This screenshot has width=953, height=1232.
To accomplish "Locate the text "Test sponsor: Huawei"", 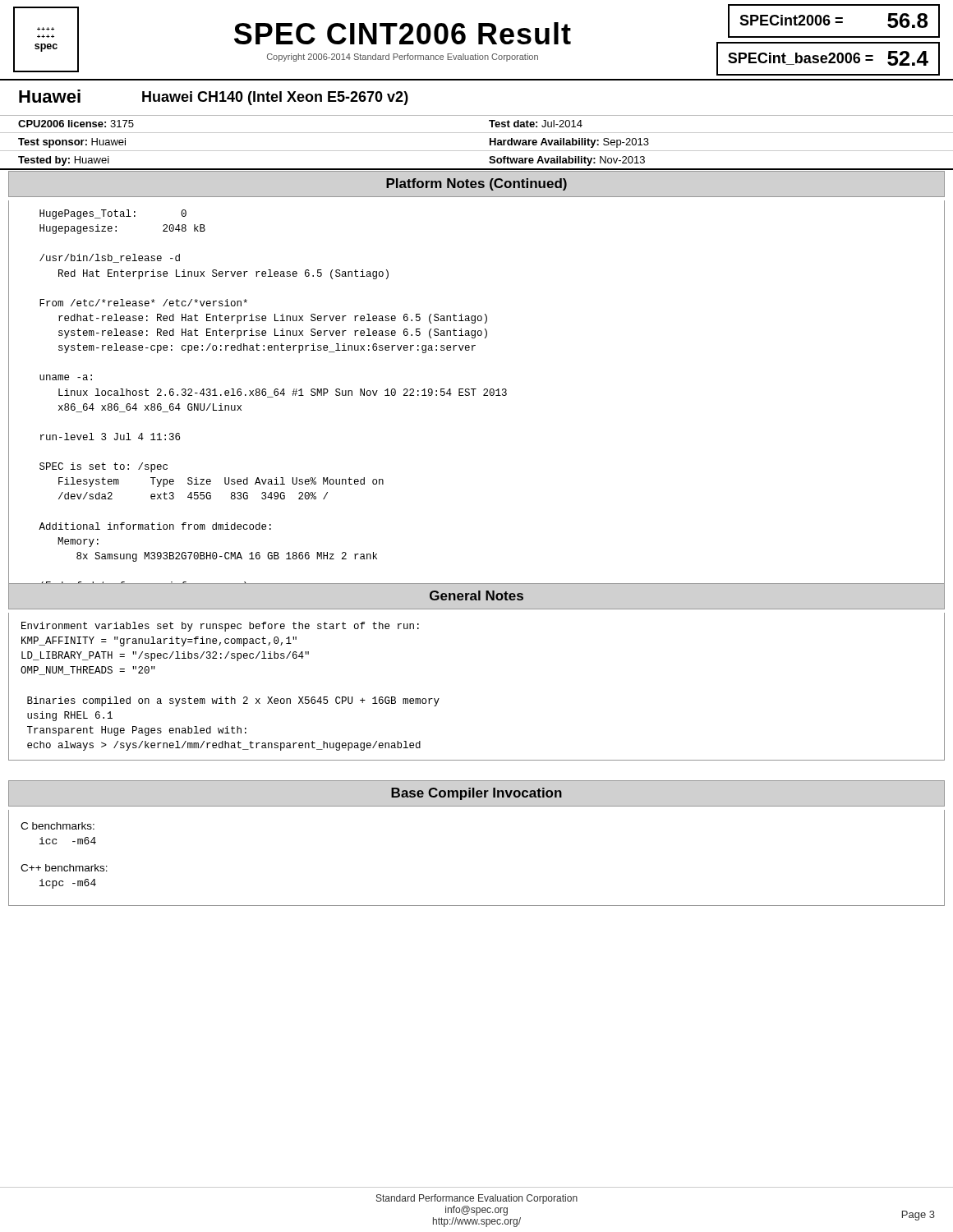I will point(72,142).
